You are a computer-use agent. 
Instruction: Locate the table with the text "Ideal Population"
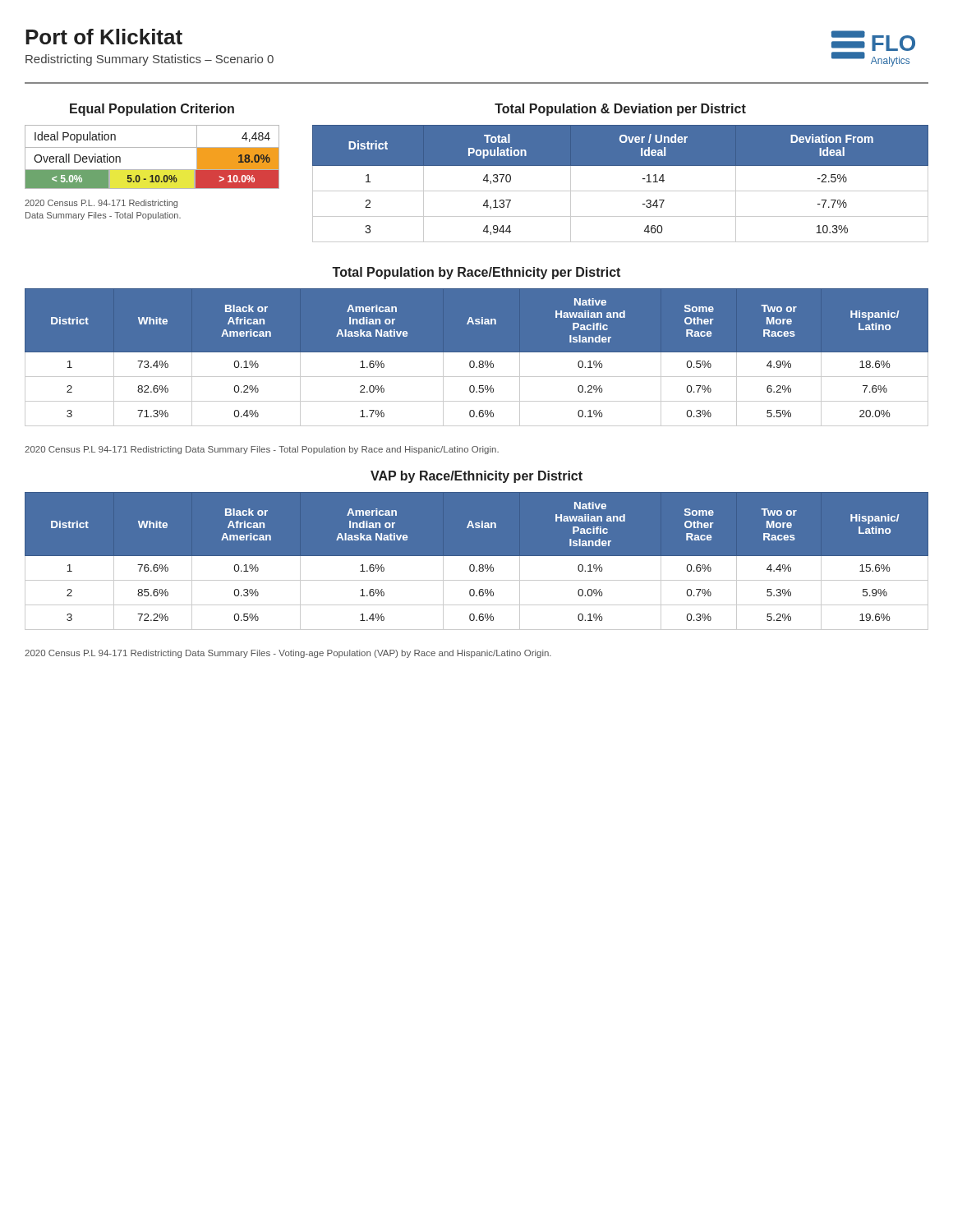pos(152,157)
